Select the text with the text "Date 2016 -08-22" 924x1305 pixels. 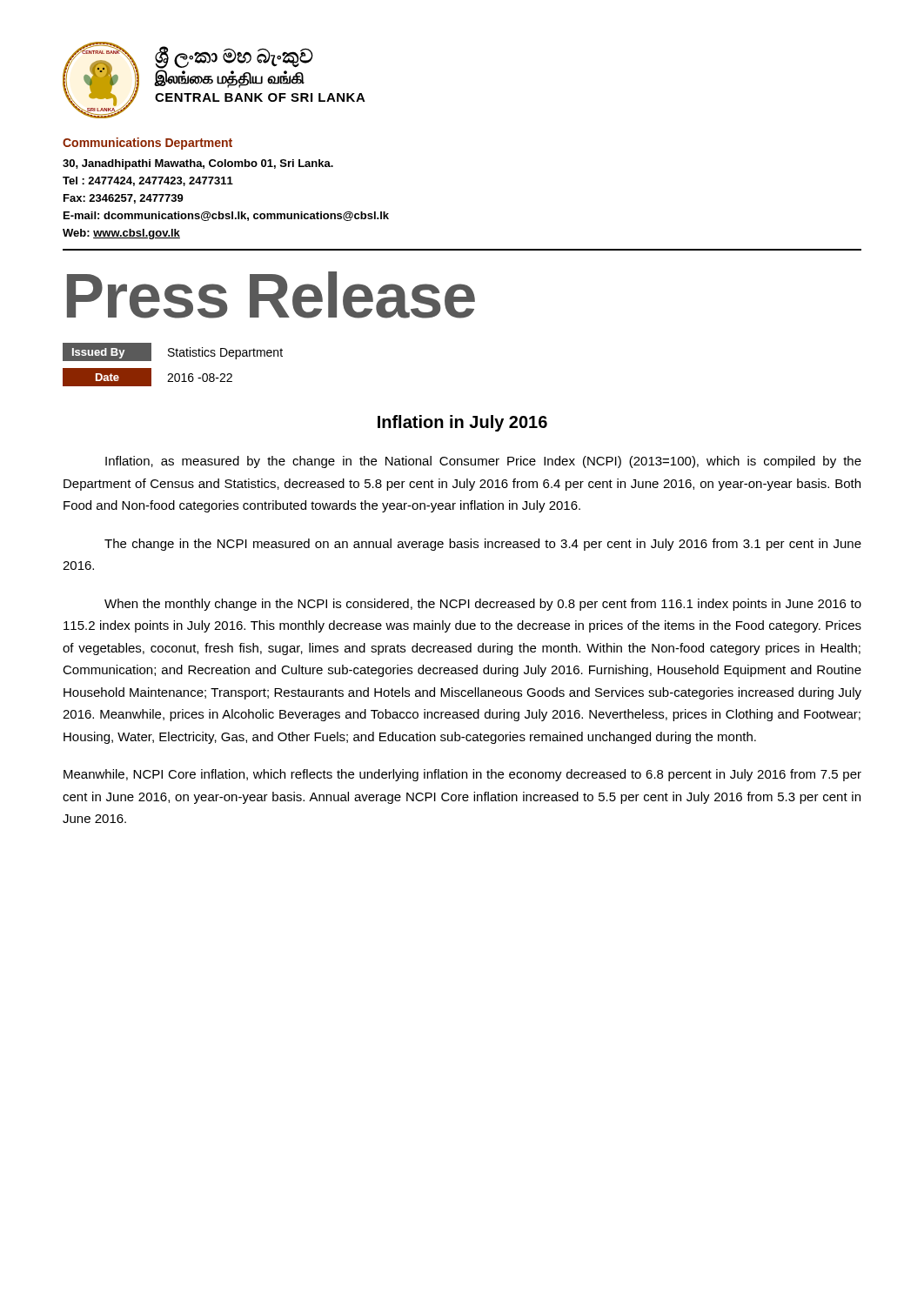148,378
